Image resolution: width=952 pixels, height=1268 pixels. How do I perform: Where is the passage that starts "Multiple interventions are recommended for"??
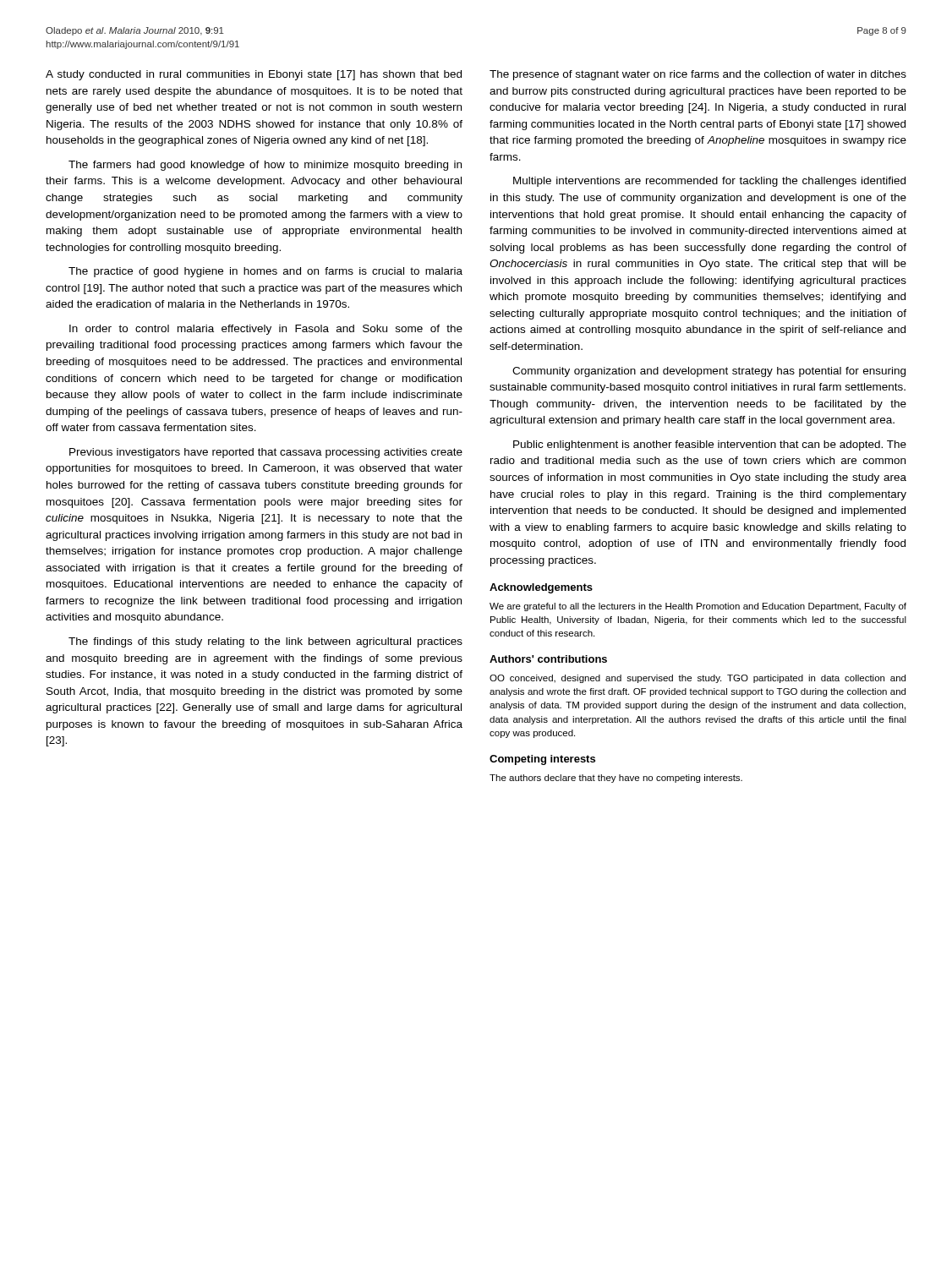698,264
